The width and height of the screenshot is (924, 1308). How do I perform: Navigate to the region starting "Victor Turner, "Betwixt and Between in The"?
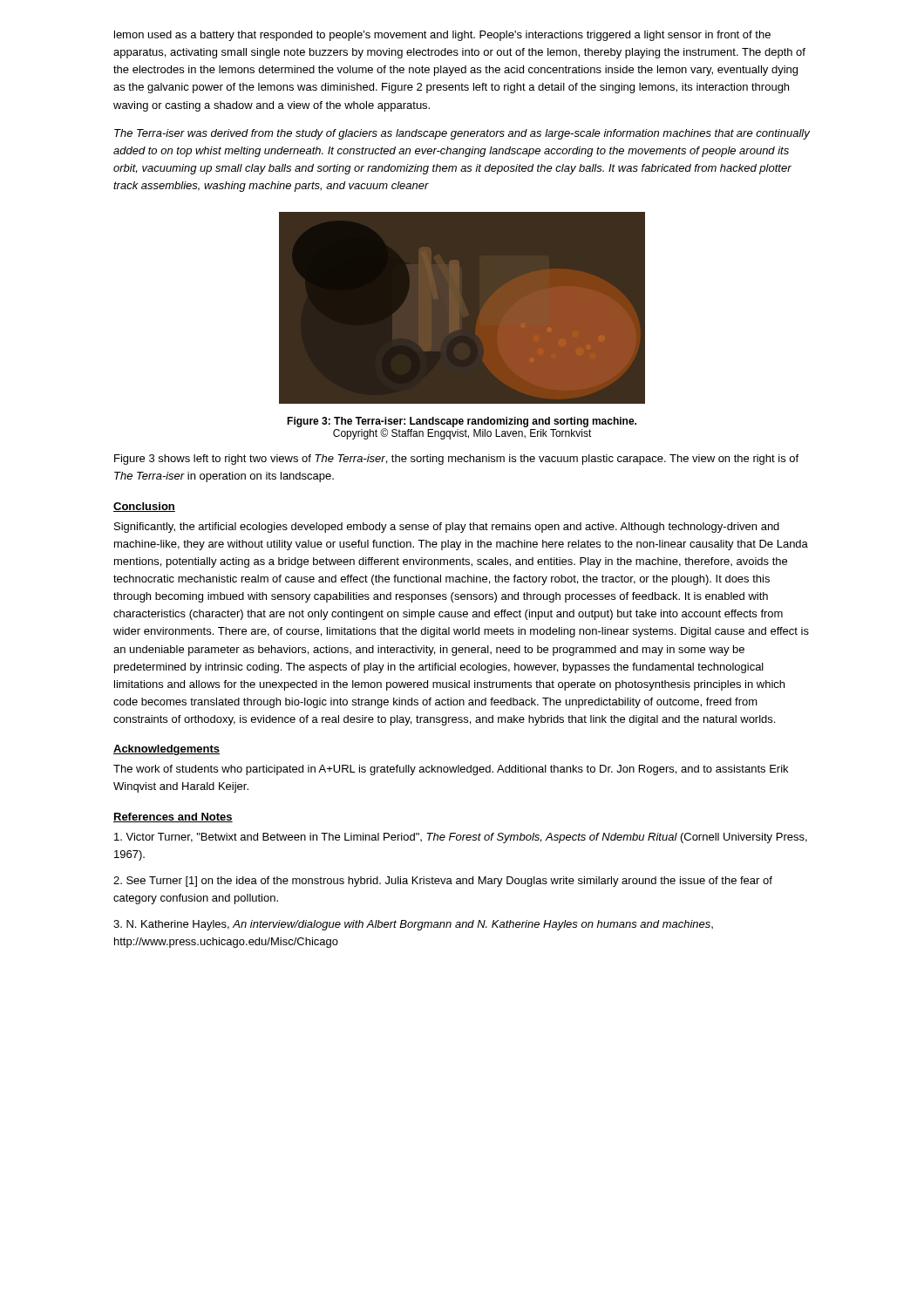point(460,845)
